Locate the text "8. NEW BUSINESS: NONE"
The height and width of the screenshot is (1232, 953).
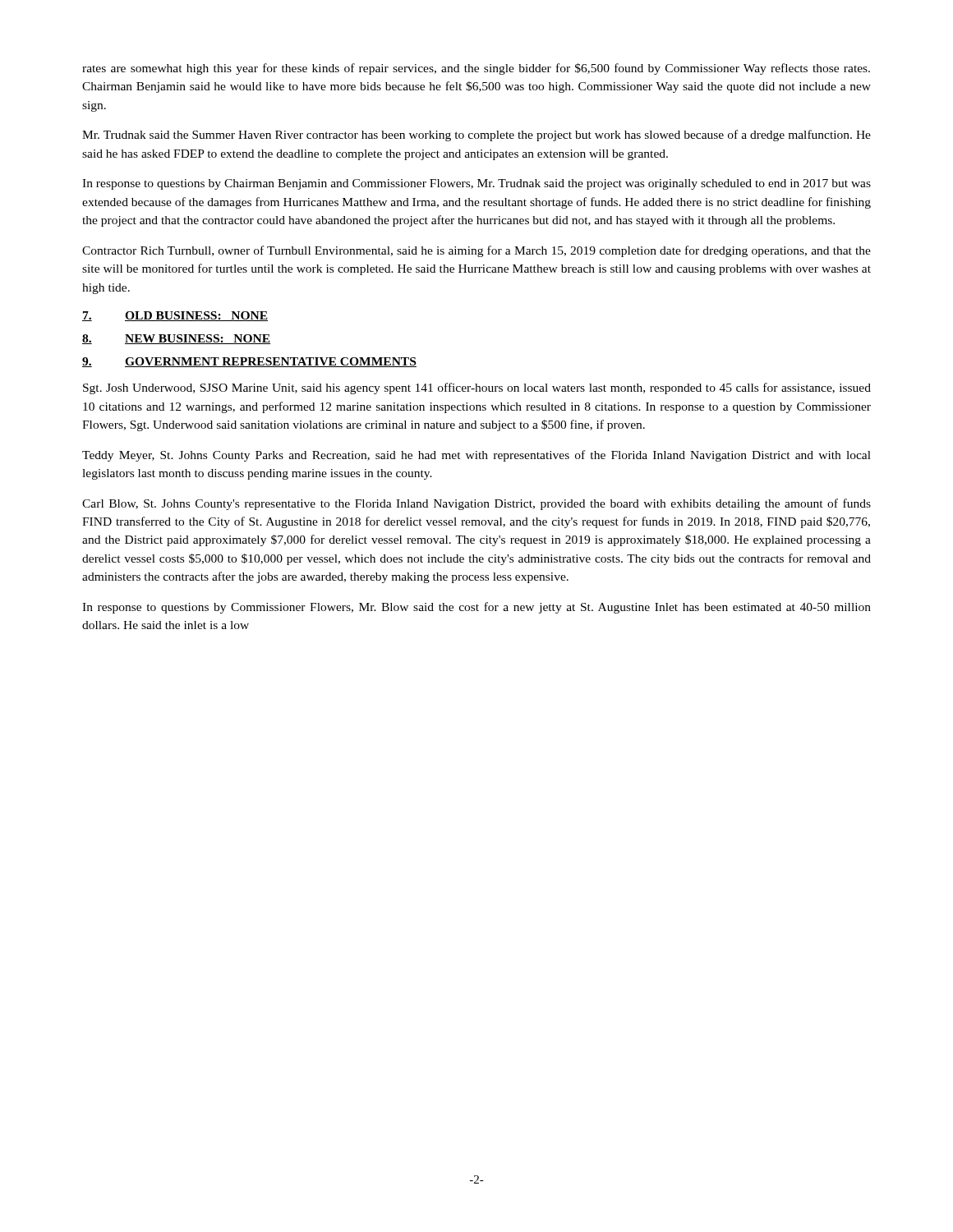coord(176,339)
